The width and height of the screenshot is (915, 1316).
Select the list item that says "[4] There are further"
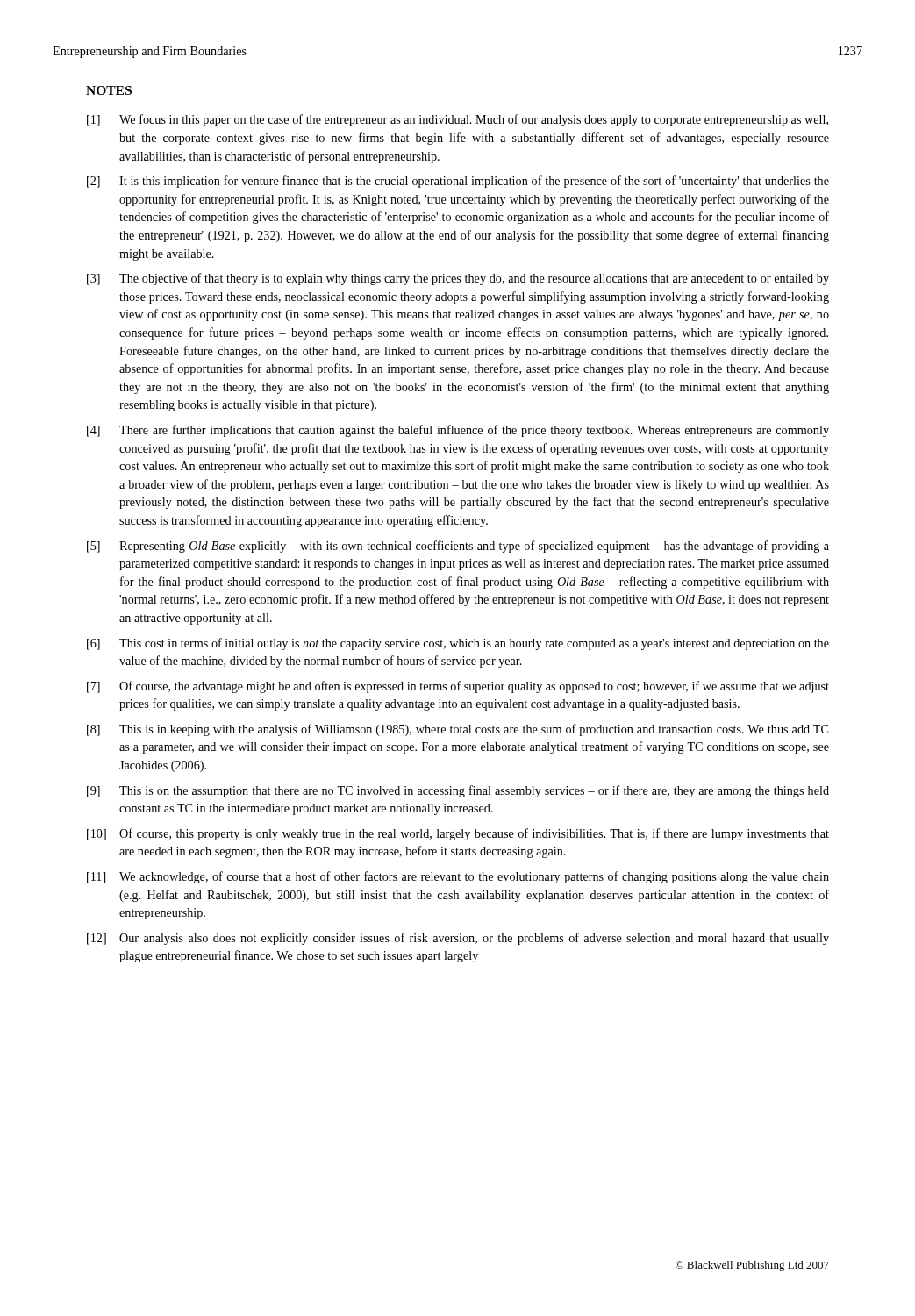click(x=458, y=475)
